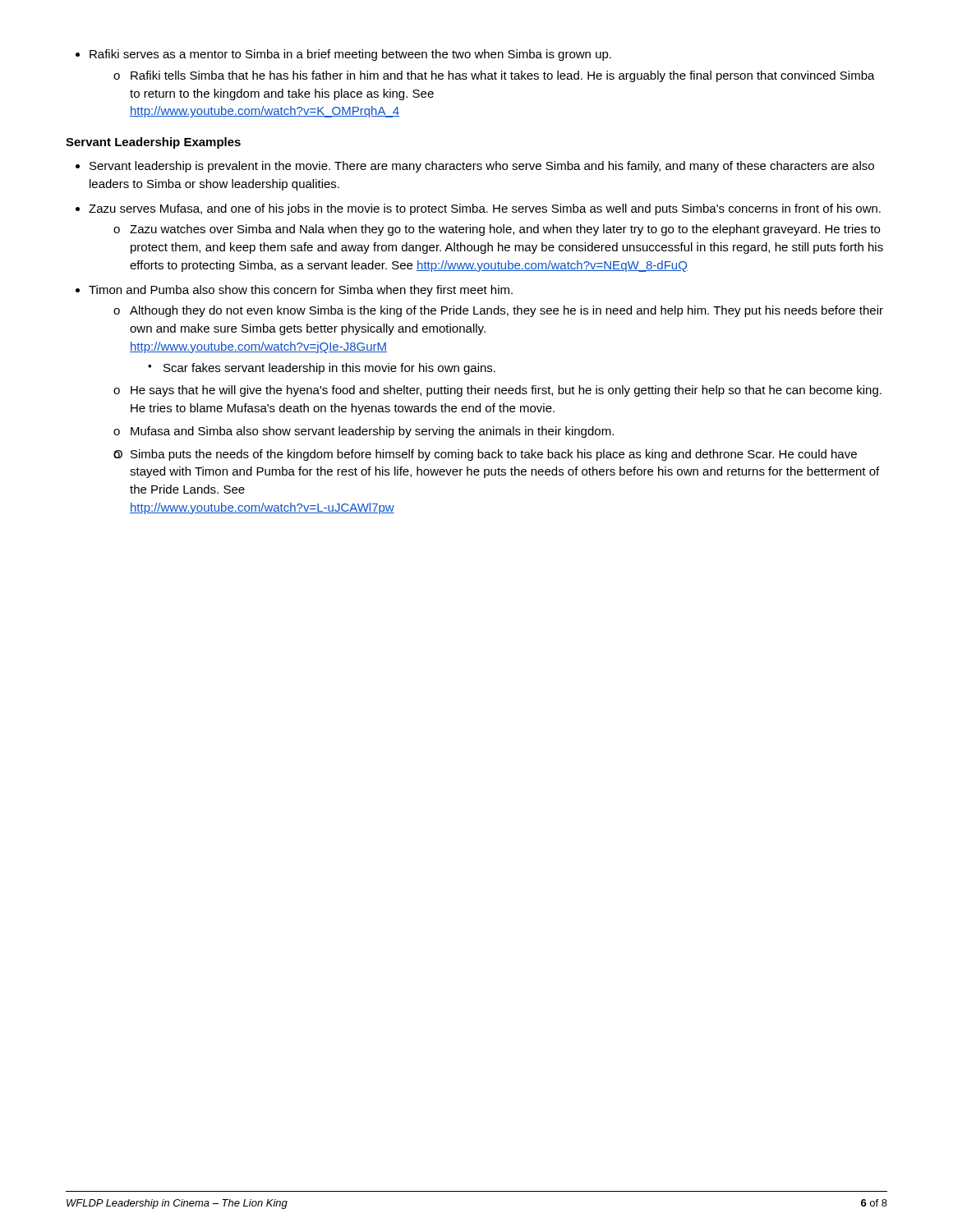Find the list item that reads "Servant leadership is prevalent in the"

coord(476,175)
